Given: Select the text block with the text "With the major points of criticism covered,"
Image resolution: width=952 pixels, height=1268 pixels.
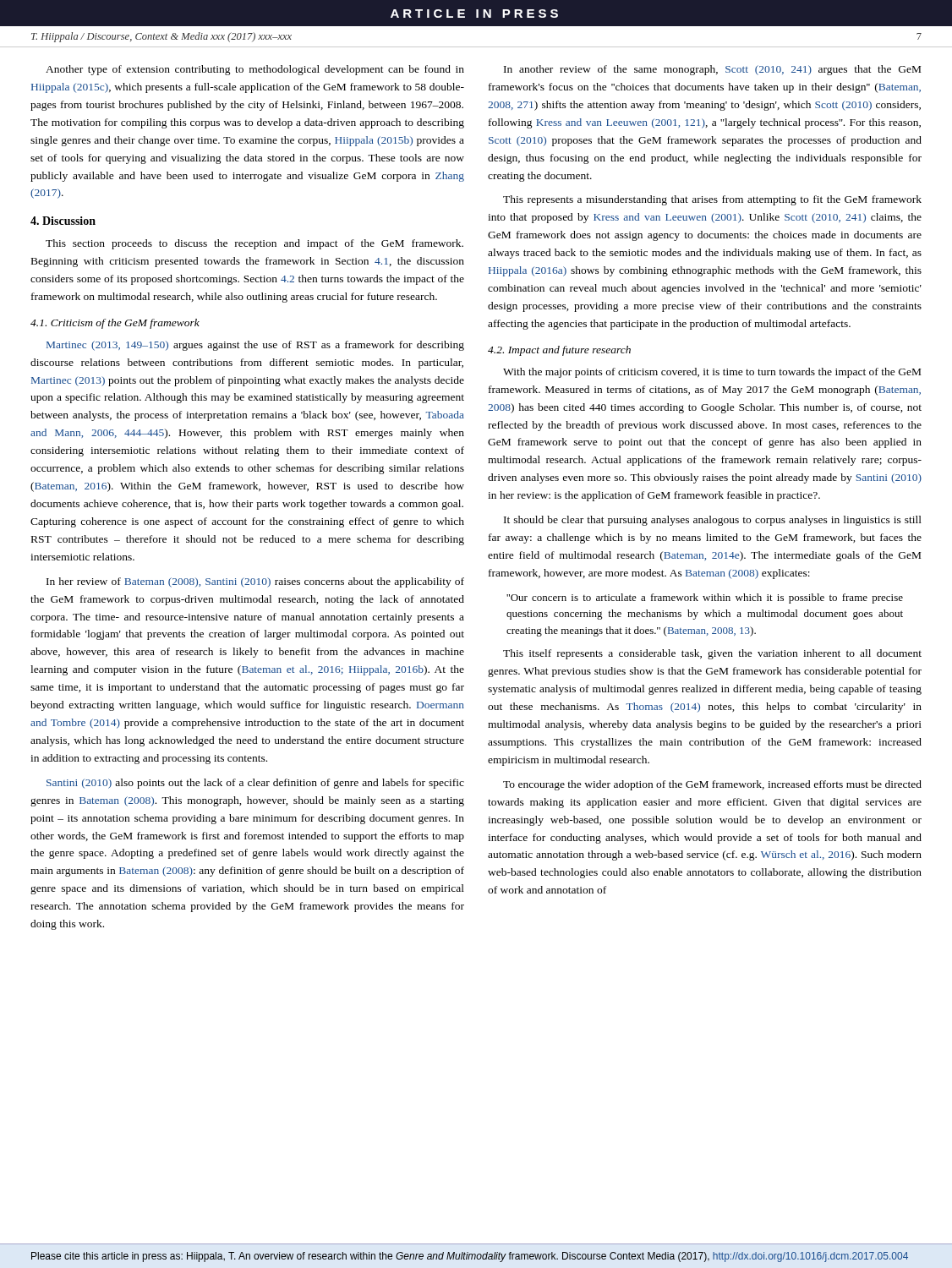Looking at the screenshot, I should 705,473.
